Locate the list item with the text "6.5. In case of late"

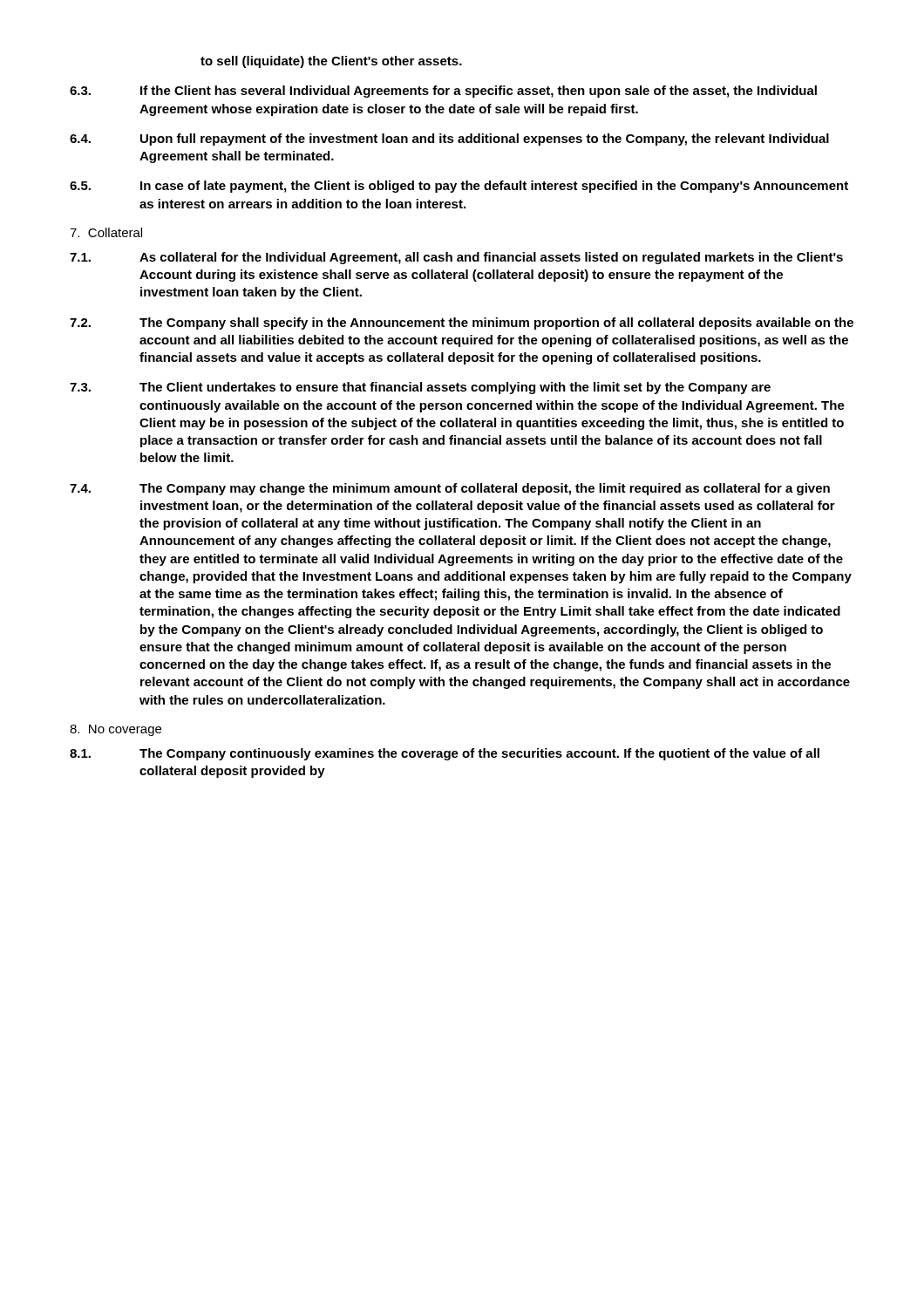[462, 195]
